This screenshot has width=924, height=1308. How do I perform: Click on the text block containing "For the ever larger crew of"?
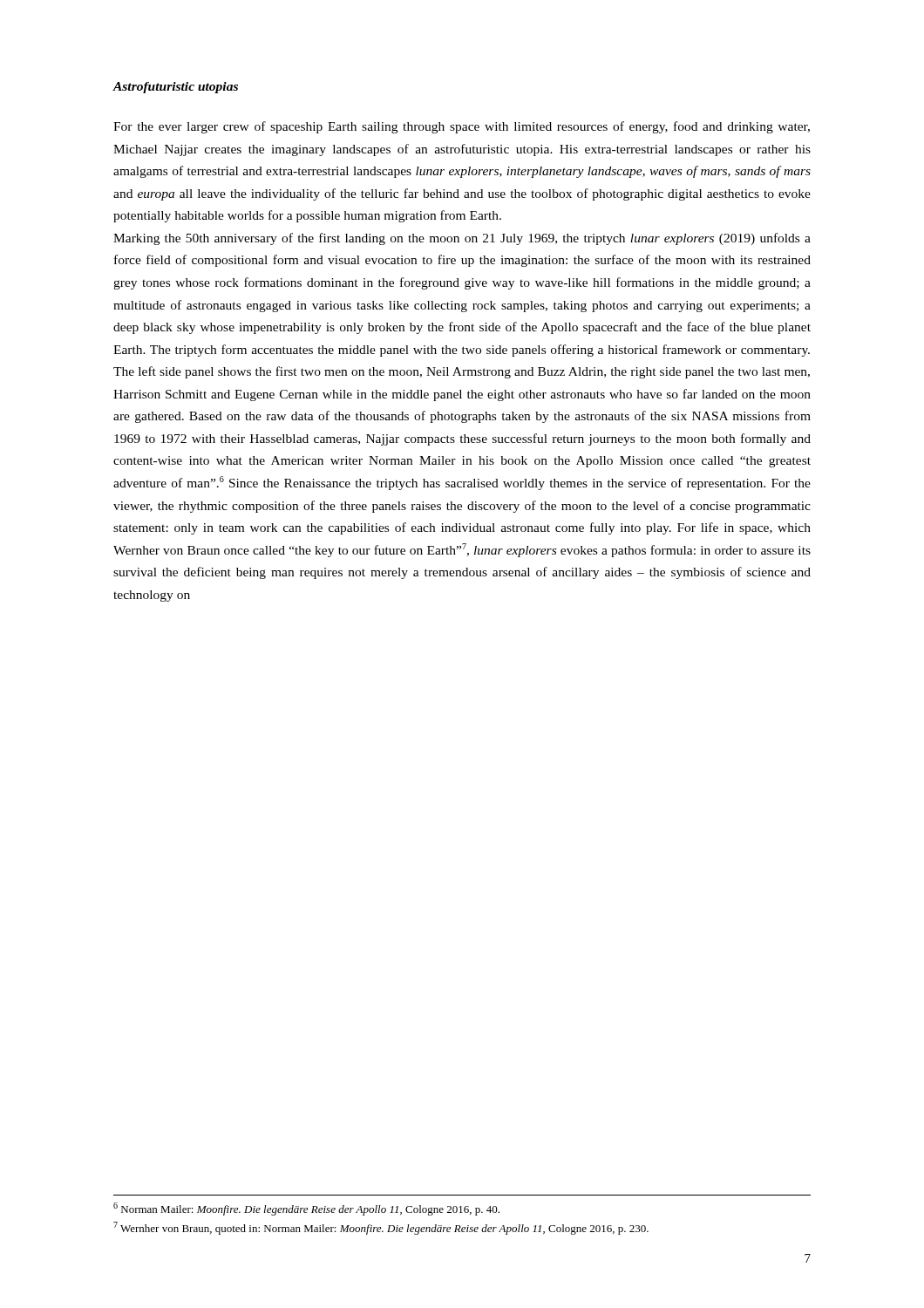point(462,171)
